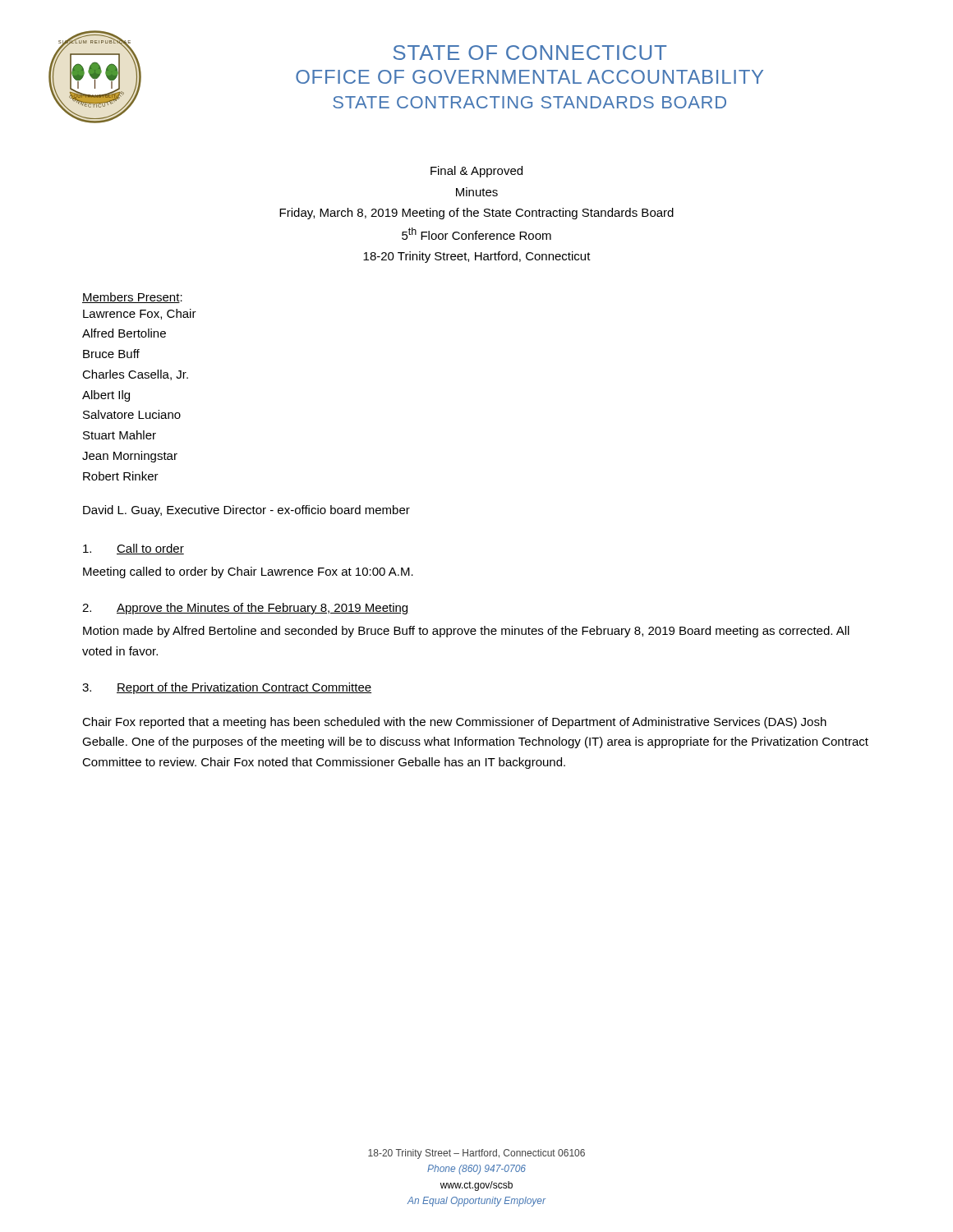Find the text block with the text "David L. Guay, Executive Director - ex-officio"
953x1232 pixels.
(246, 510)
